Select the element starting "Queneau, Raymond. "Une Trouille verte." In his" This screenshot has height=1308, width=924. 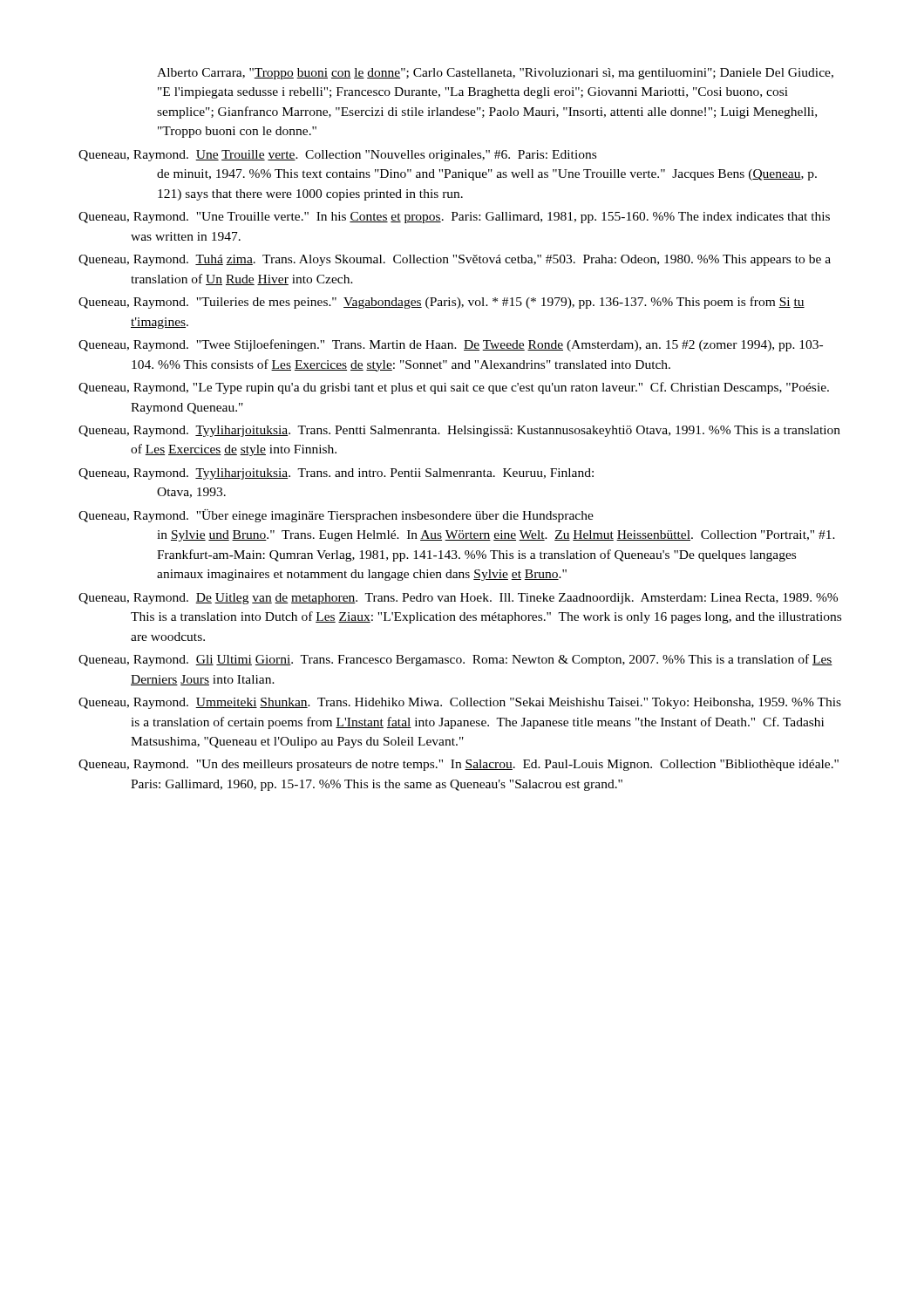point(454,226)
